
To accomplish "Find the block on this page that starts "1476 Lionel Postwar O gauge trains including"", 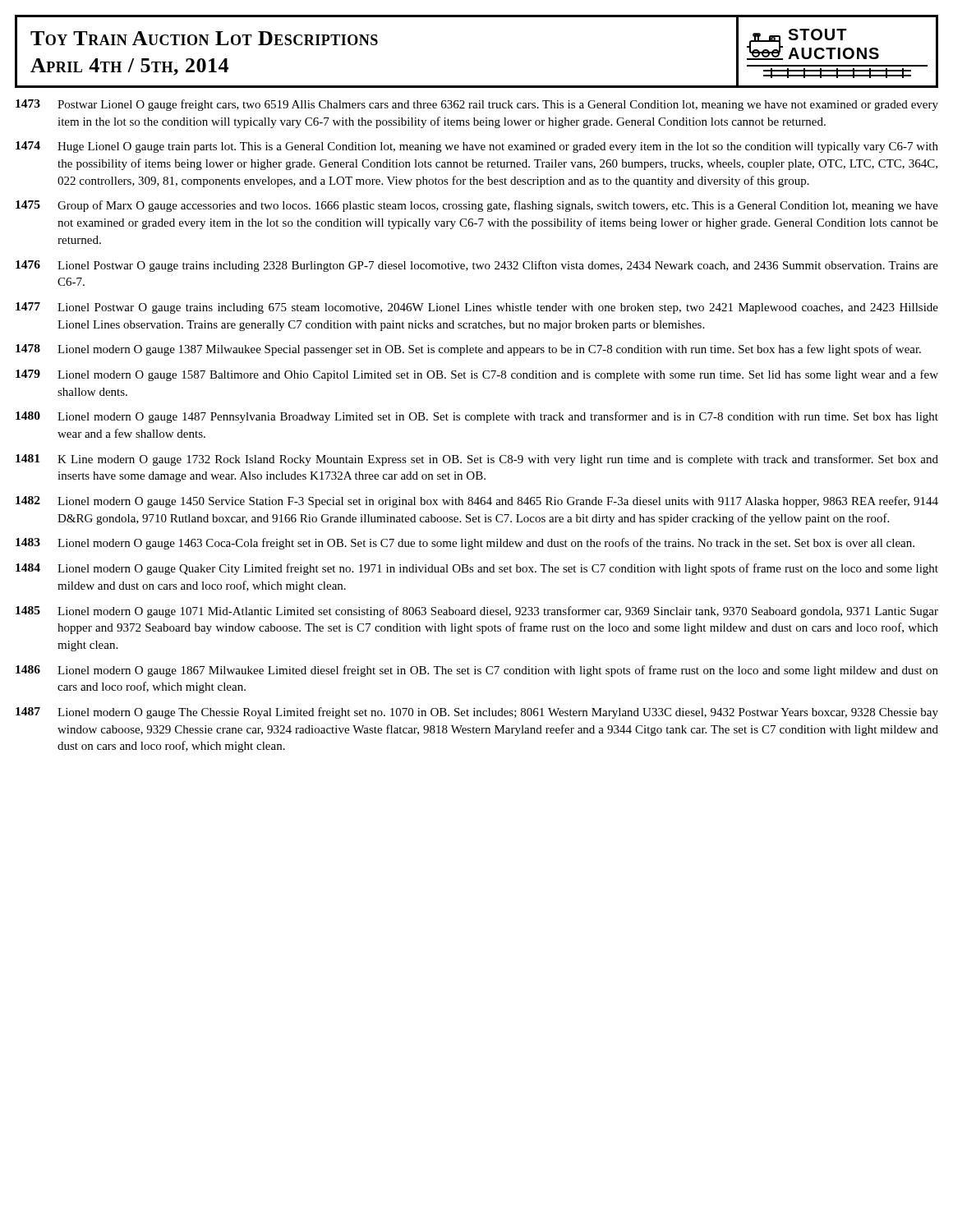I will coord(476,274).
